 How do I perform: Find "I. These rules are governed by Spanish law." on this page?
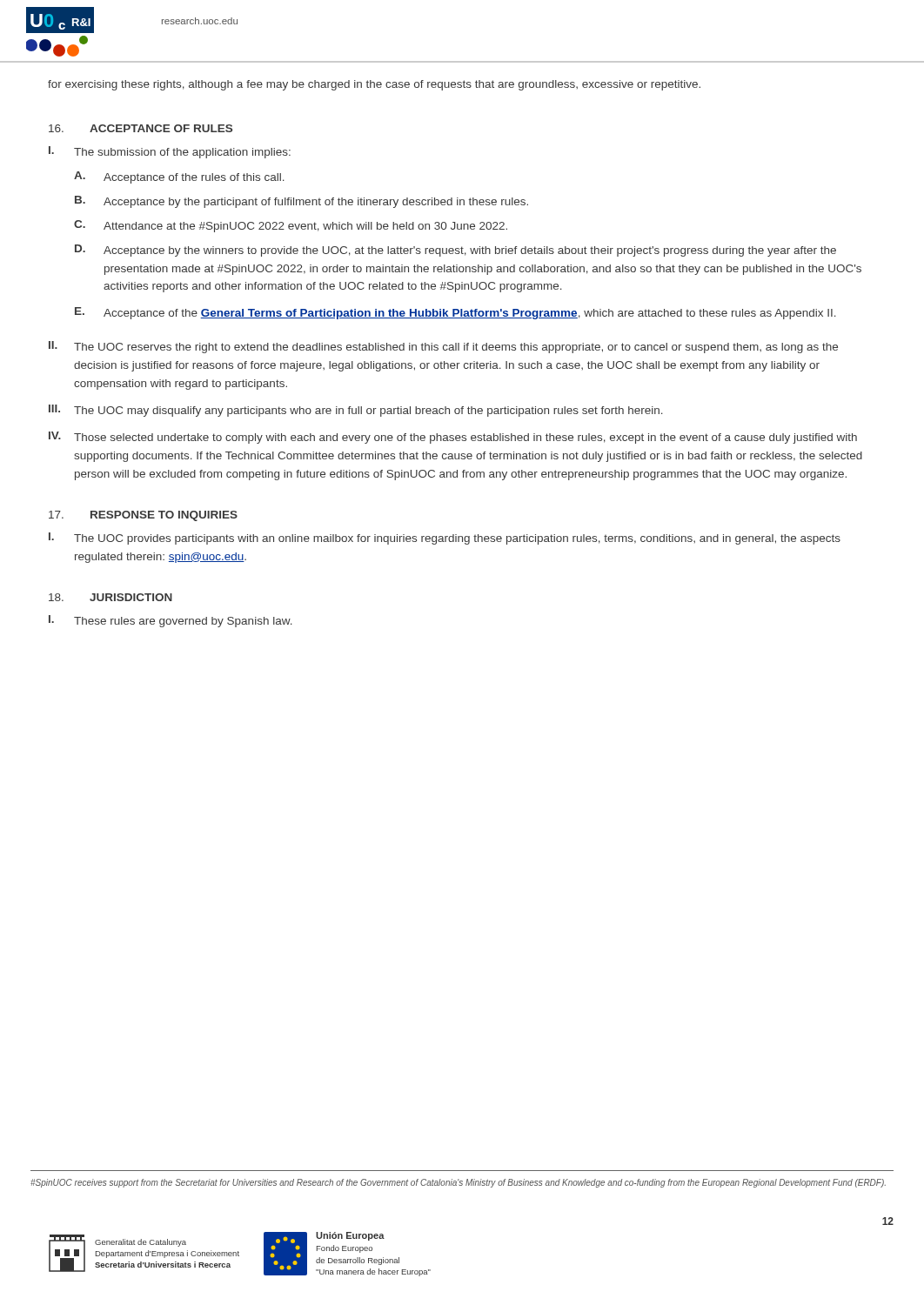tap(170, 621)
